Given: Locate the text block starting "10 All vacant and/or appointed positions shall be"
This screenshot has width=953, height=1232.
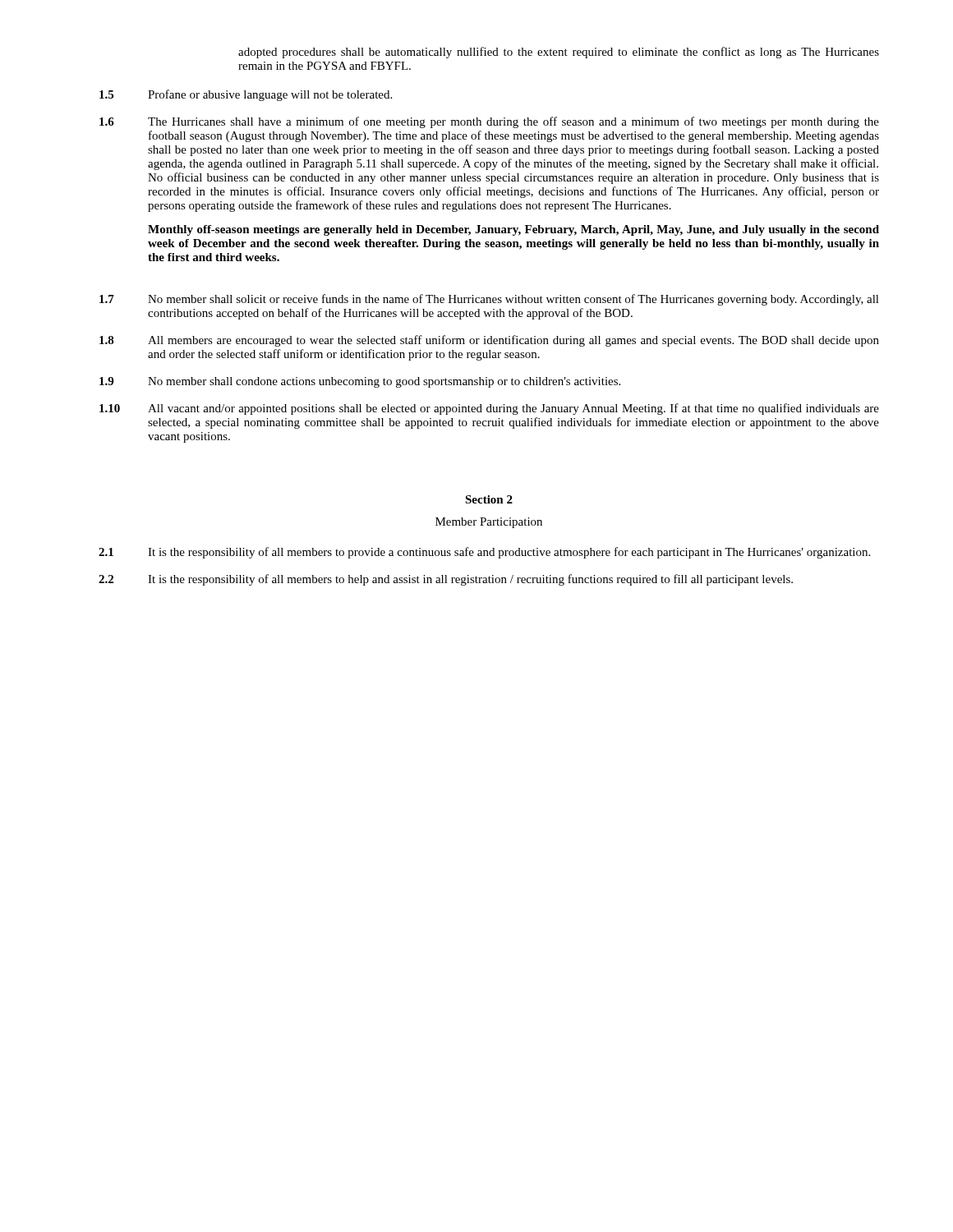Looking at the screenshot, I should point(489,423).
